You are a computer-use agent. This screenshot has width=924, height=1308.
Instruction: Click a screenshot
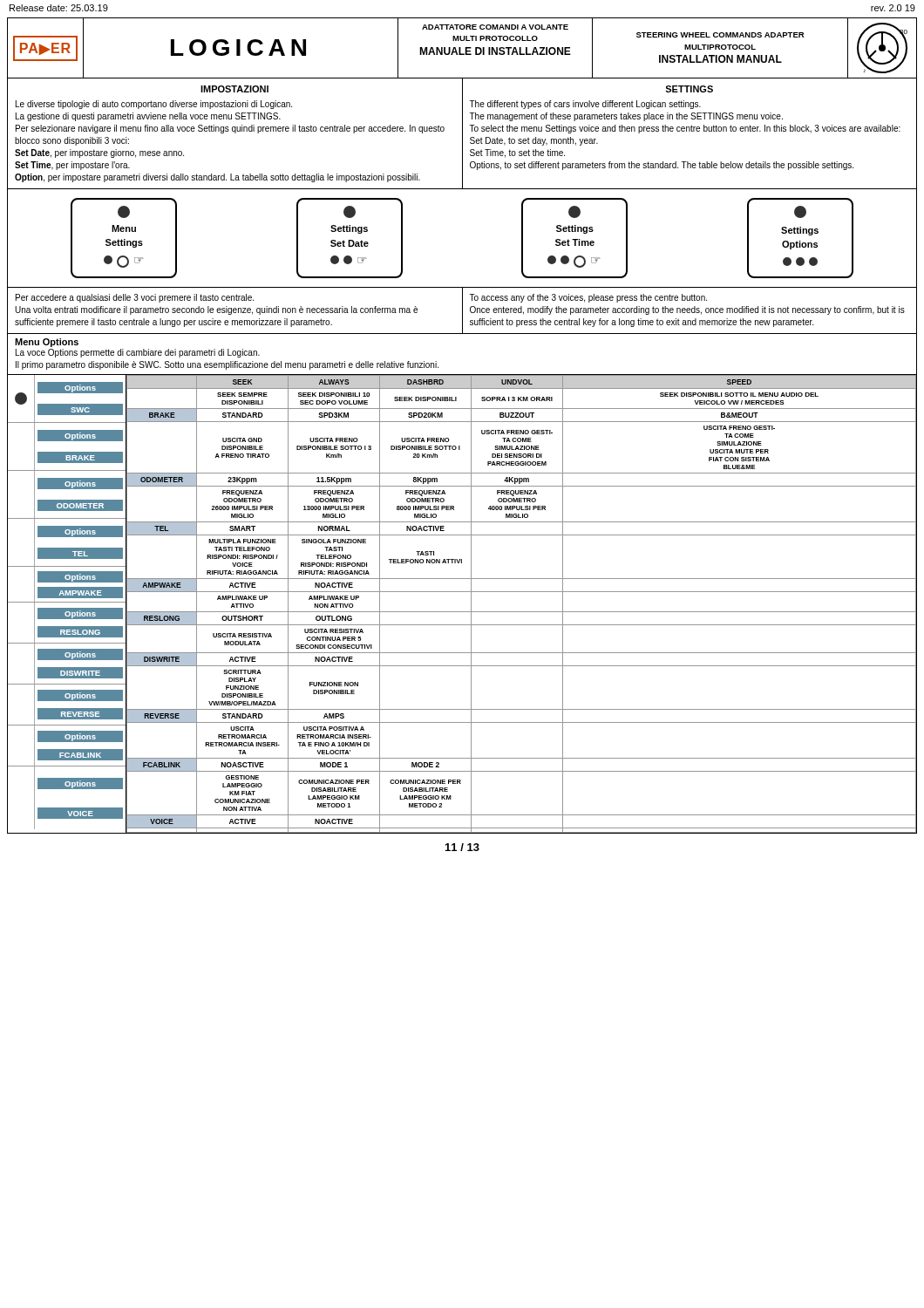coord(462,239)
